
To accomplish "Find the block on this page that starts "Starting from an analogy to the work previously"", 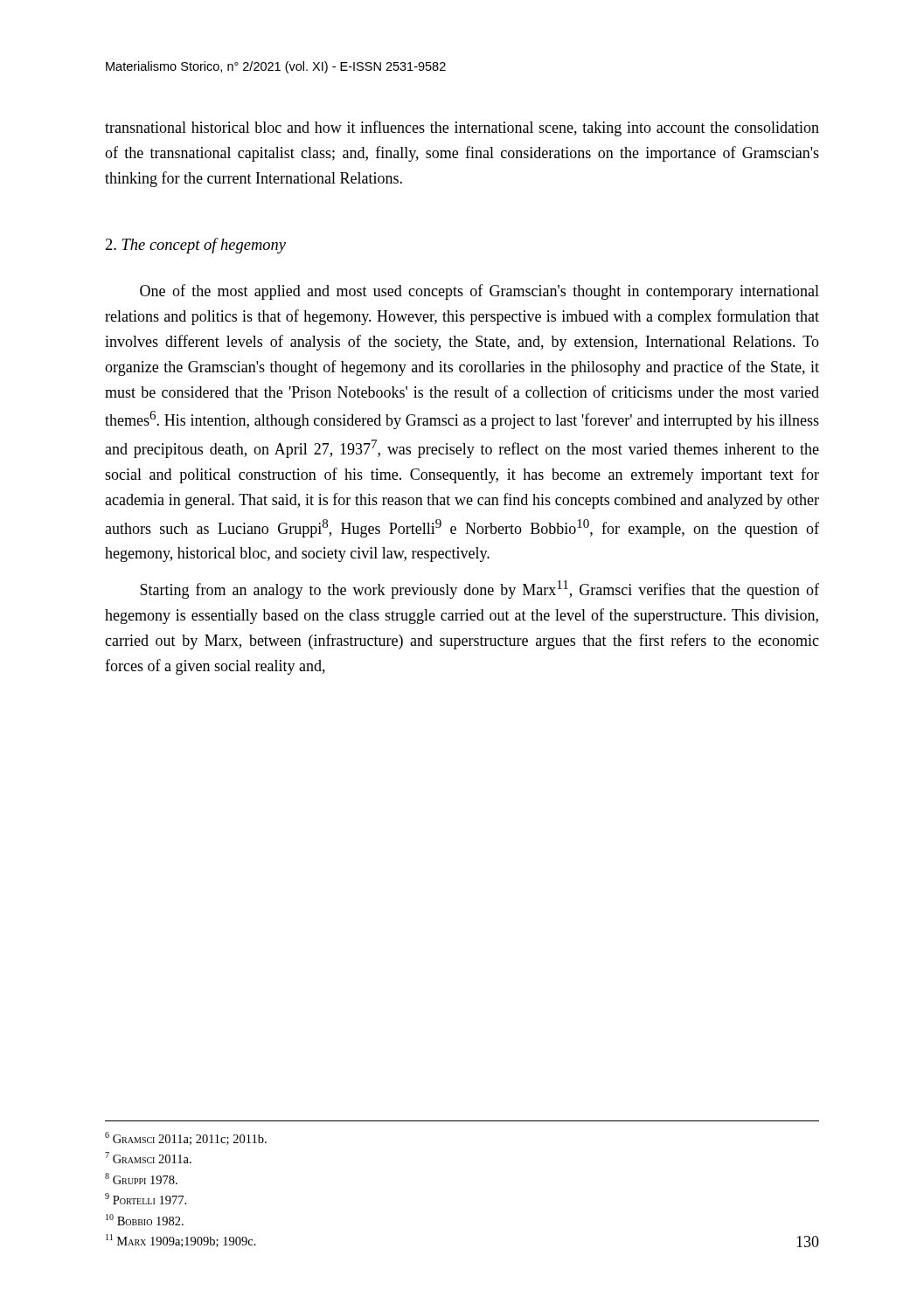I will coord(462,626).
